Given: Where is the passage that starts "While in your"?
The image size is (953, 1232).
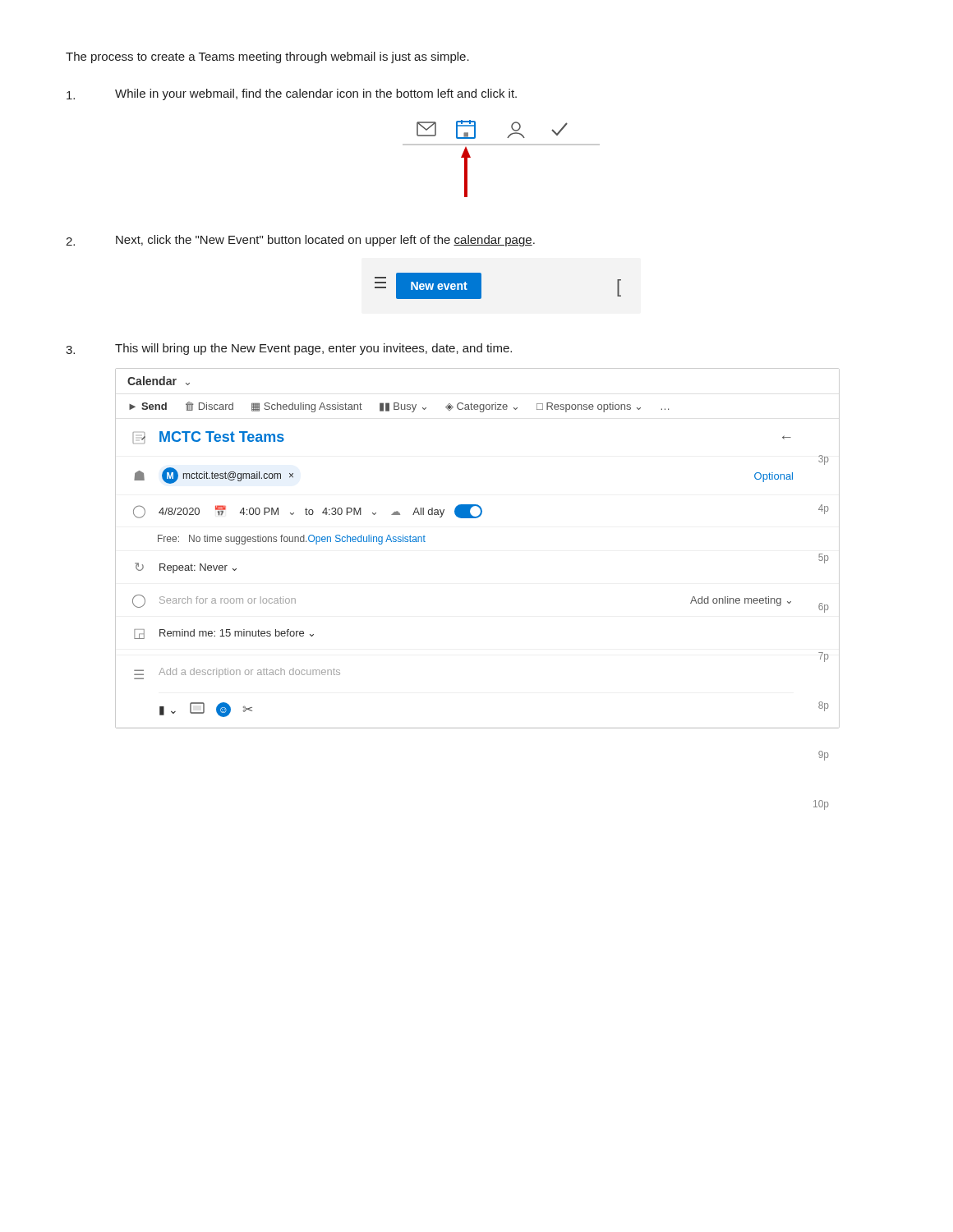Looking at the screenshot, I should click(476, 147).
